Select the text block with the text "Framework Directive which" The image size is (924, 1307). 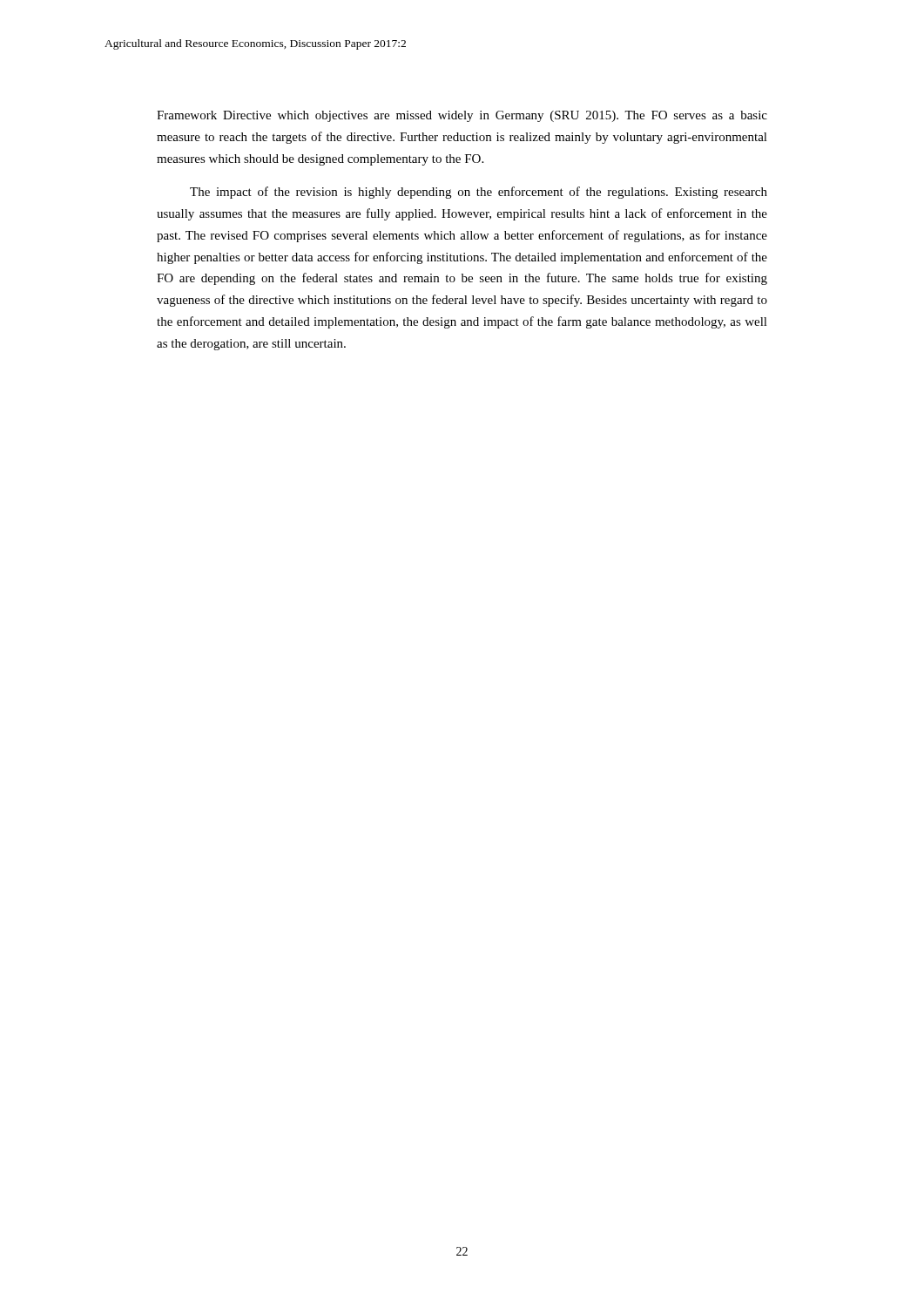[462, 137]
